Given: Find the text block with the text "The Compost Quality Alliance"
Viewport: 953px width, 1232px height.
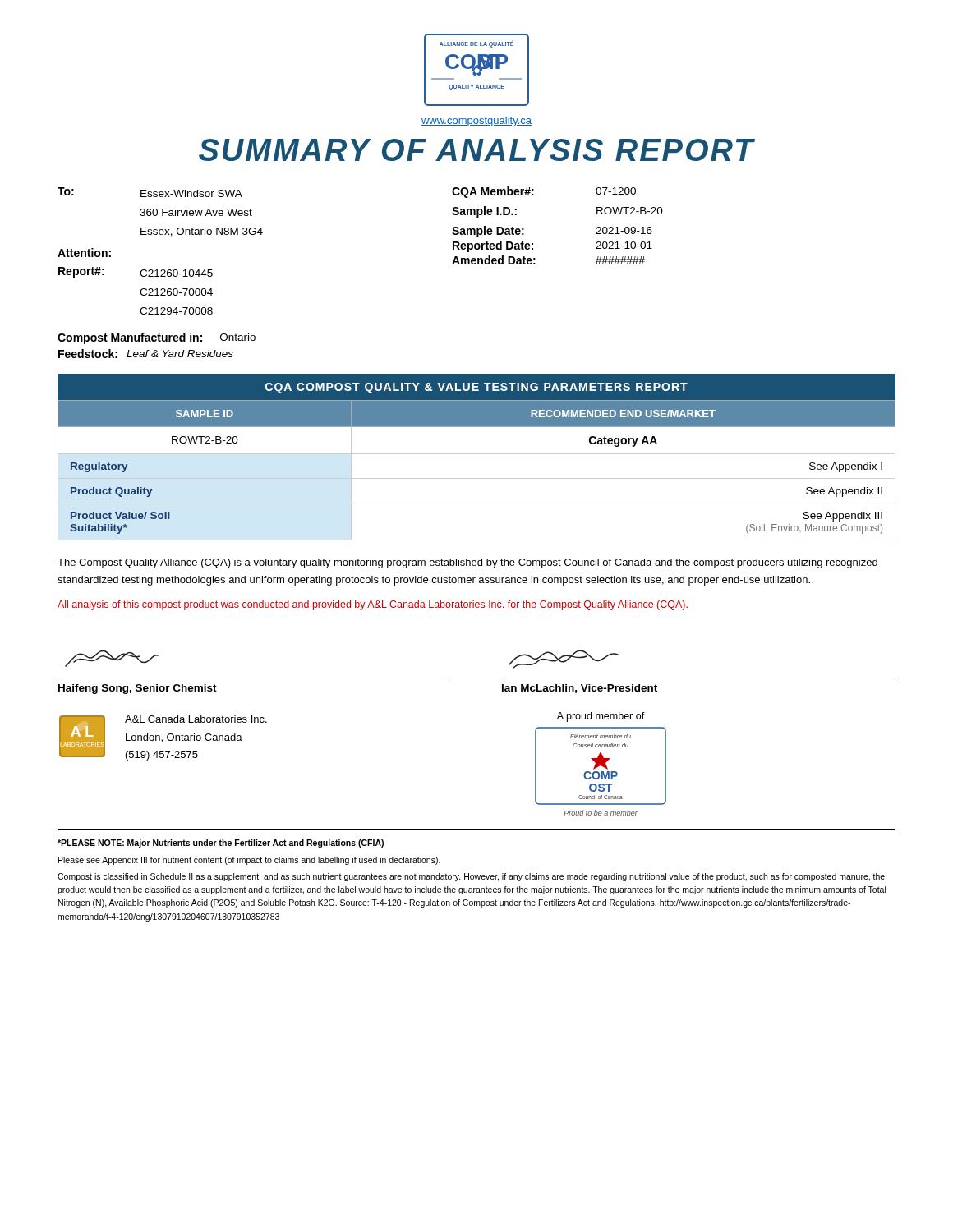Looking at the screenshot, I should (x=468, y=571).
